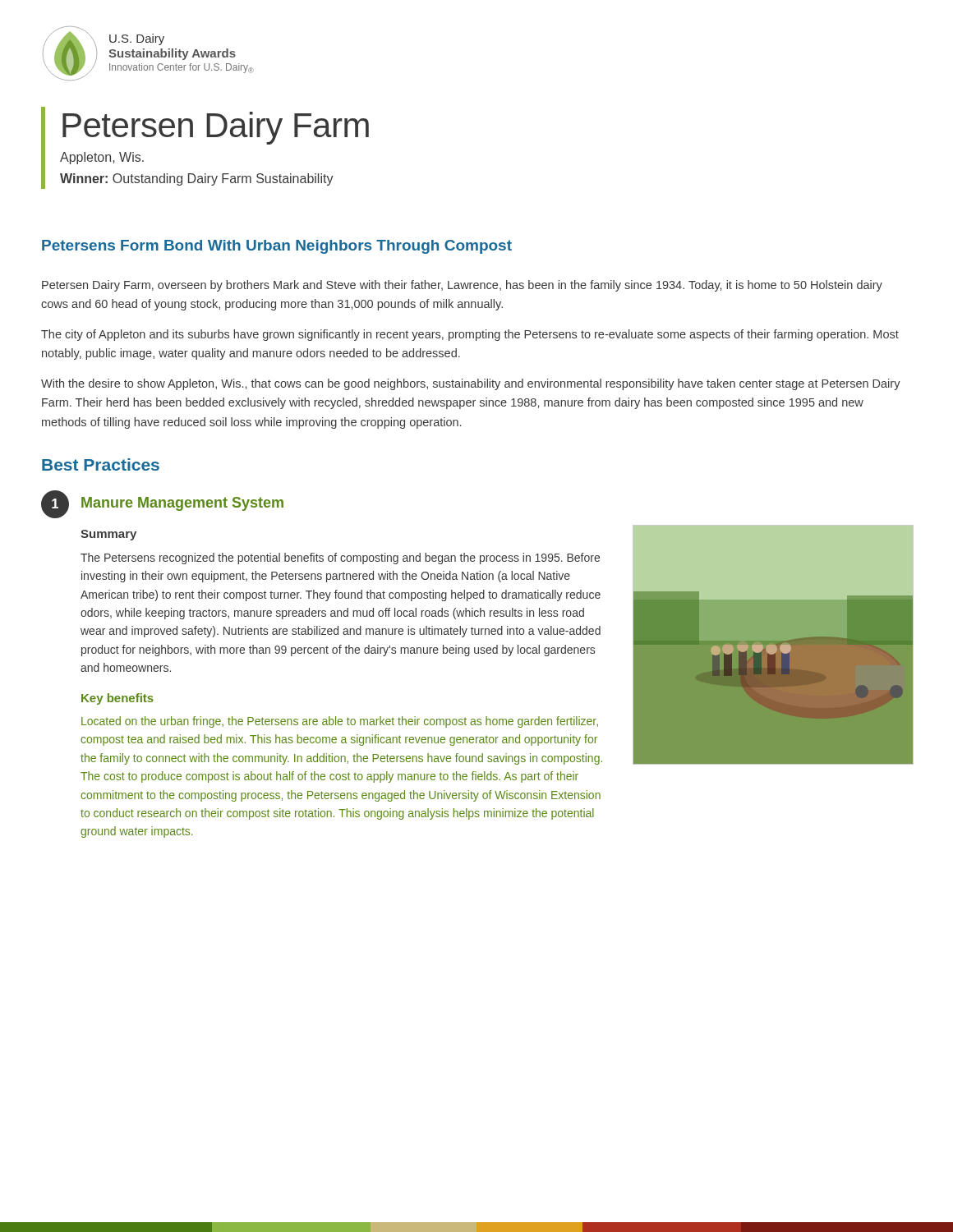953x1232 pixels.
Task: Select the text starting "The city of Appleton and its suburbs"
Action: (x=476, y=344)
